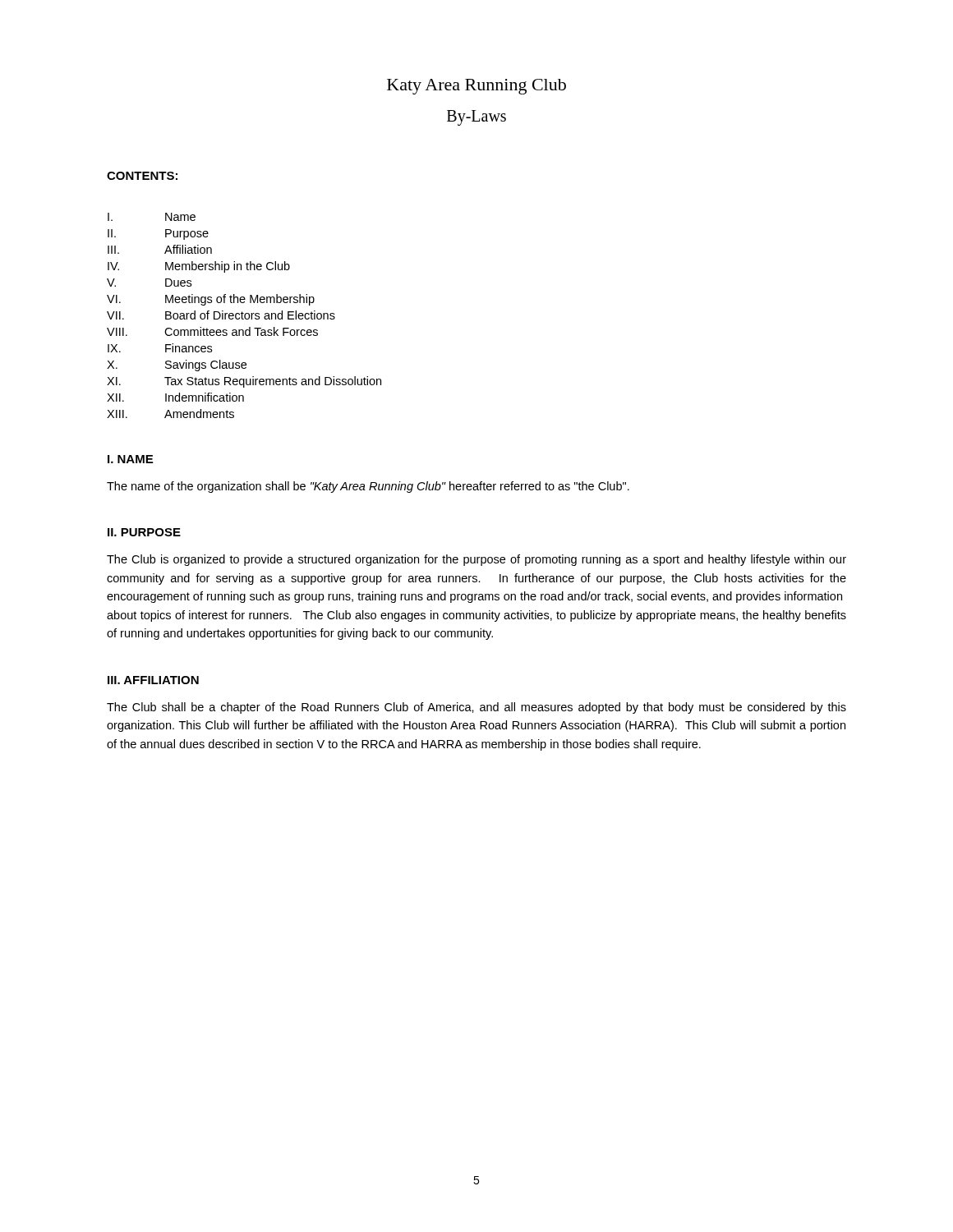This screenshot has height=1232, width=953.
Task: Click the title that begins "Katy Area Running"
Action: [476, 85]
